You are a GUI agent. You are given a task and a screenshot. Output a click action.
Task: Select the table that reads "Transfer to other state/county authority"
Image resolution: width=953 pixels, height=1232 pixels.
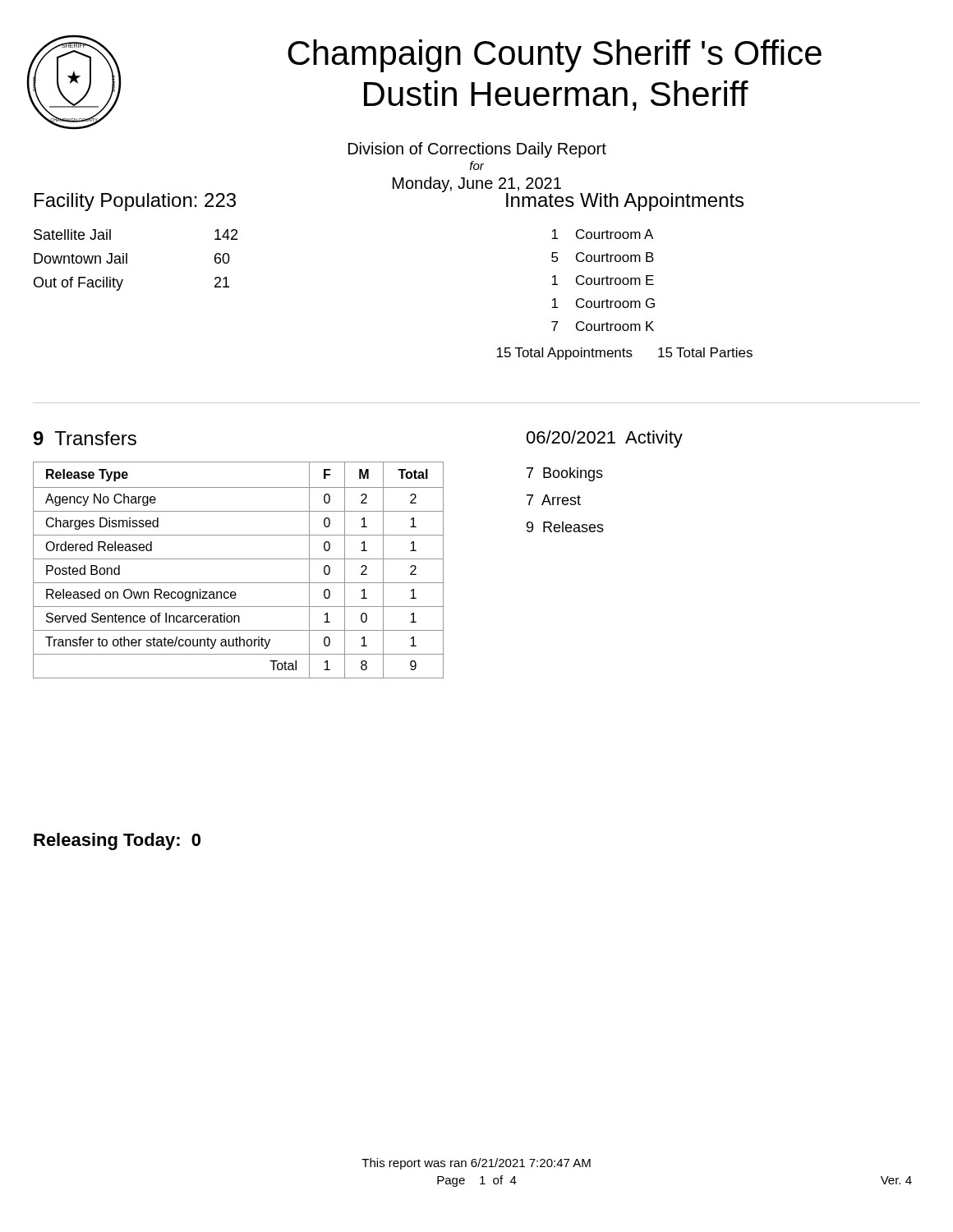tap(255, 570)
